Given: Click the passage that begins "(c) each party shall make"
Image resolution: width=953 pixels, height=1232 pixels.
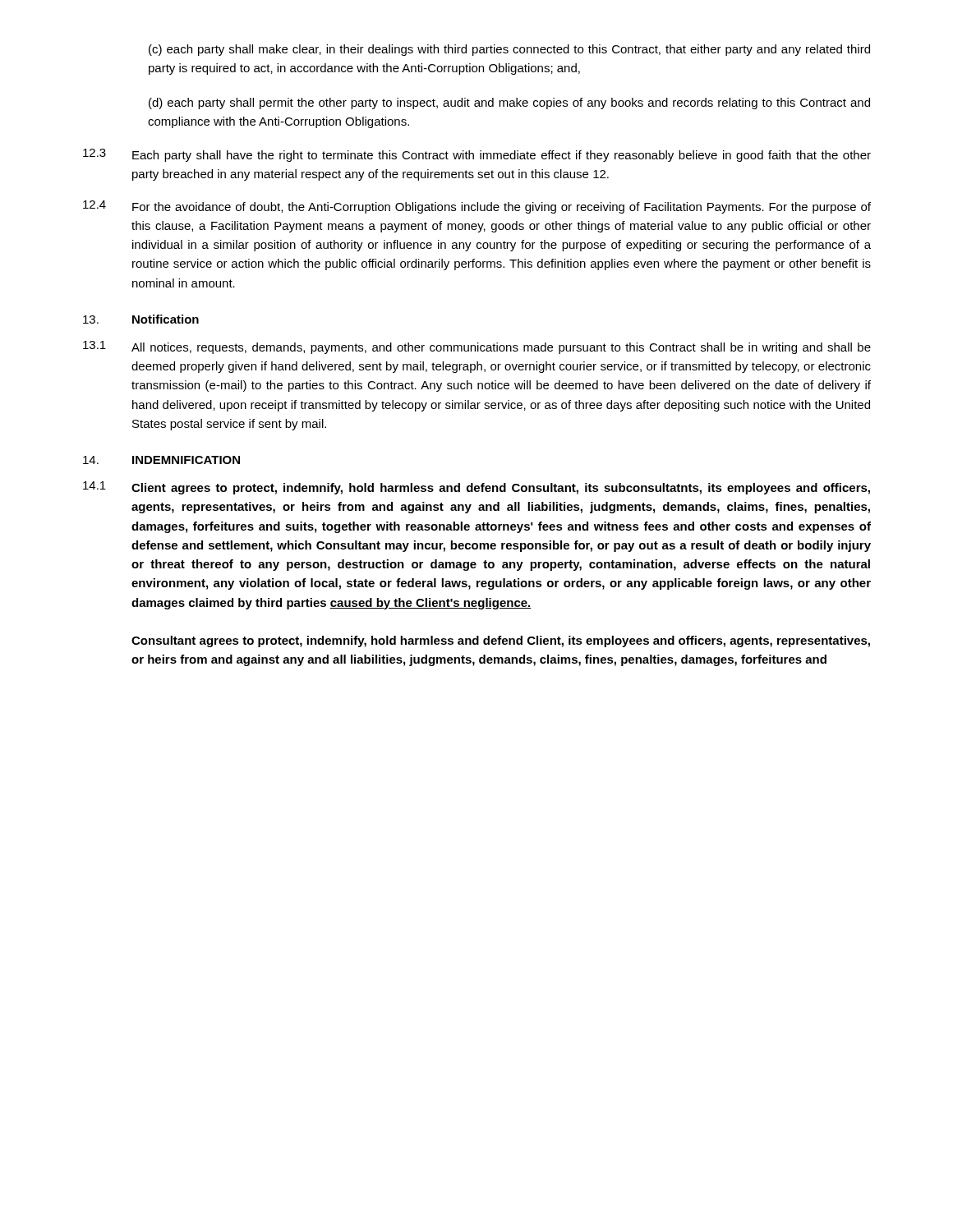Looking at the screenshot, I should [509, 58].
